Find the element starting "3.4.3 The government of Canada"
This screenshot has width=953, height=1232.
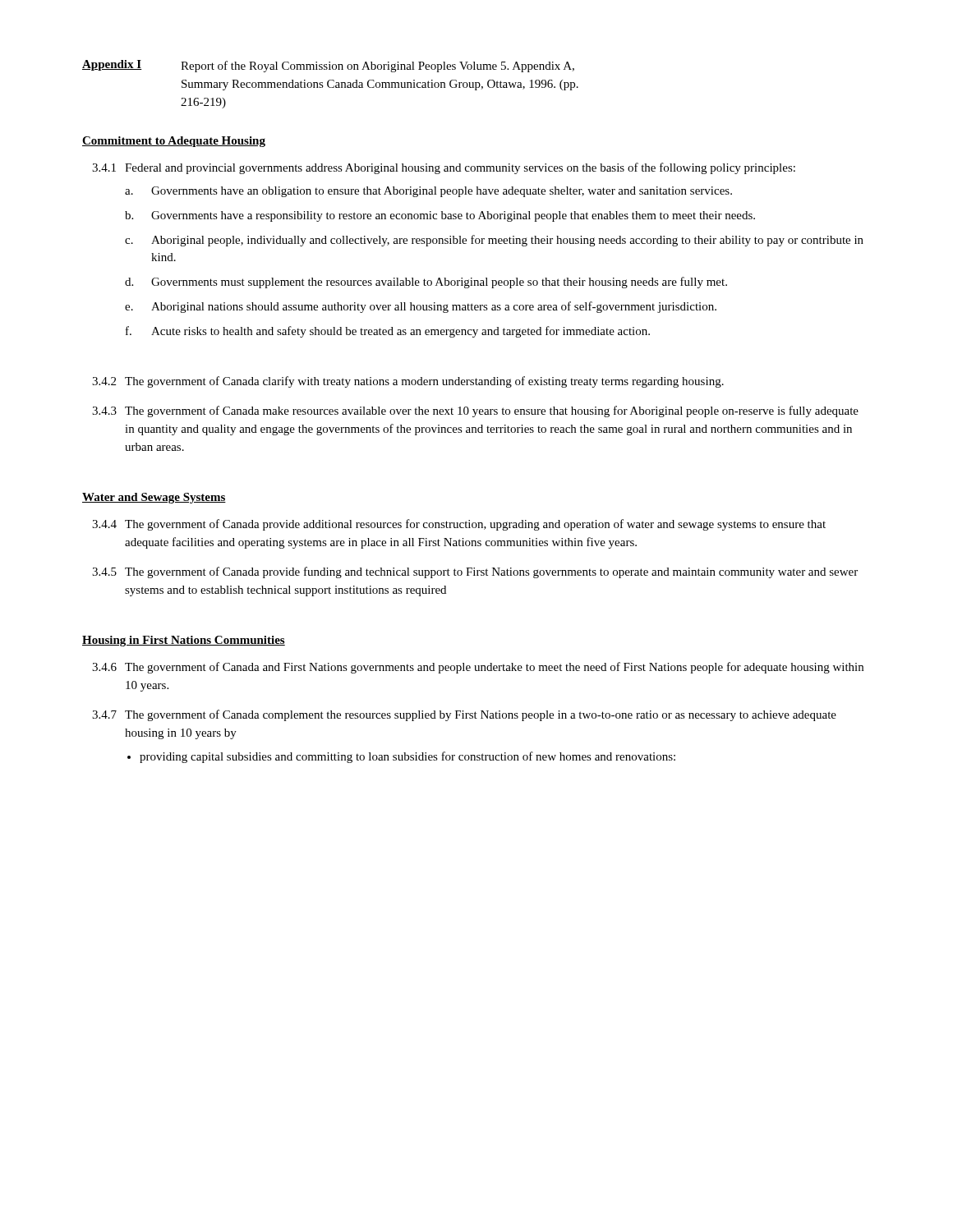476,429
